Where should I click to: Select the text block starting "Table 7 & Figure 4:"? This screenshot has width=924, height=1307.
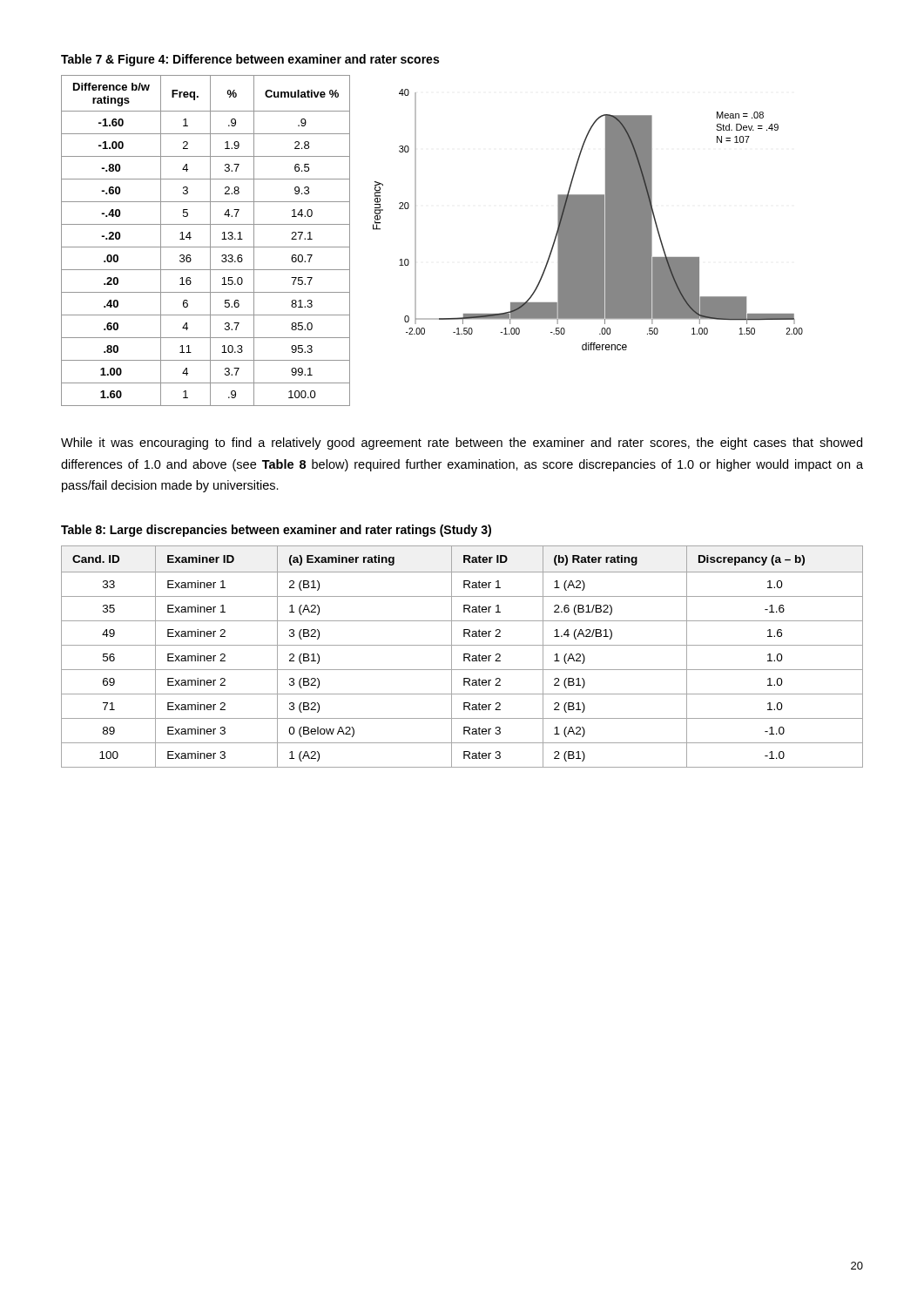[x=250, y=59]
